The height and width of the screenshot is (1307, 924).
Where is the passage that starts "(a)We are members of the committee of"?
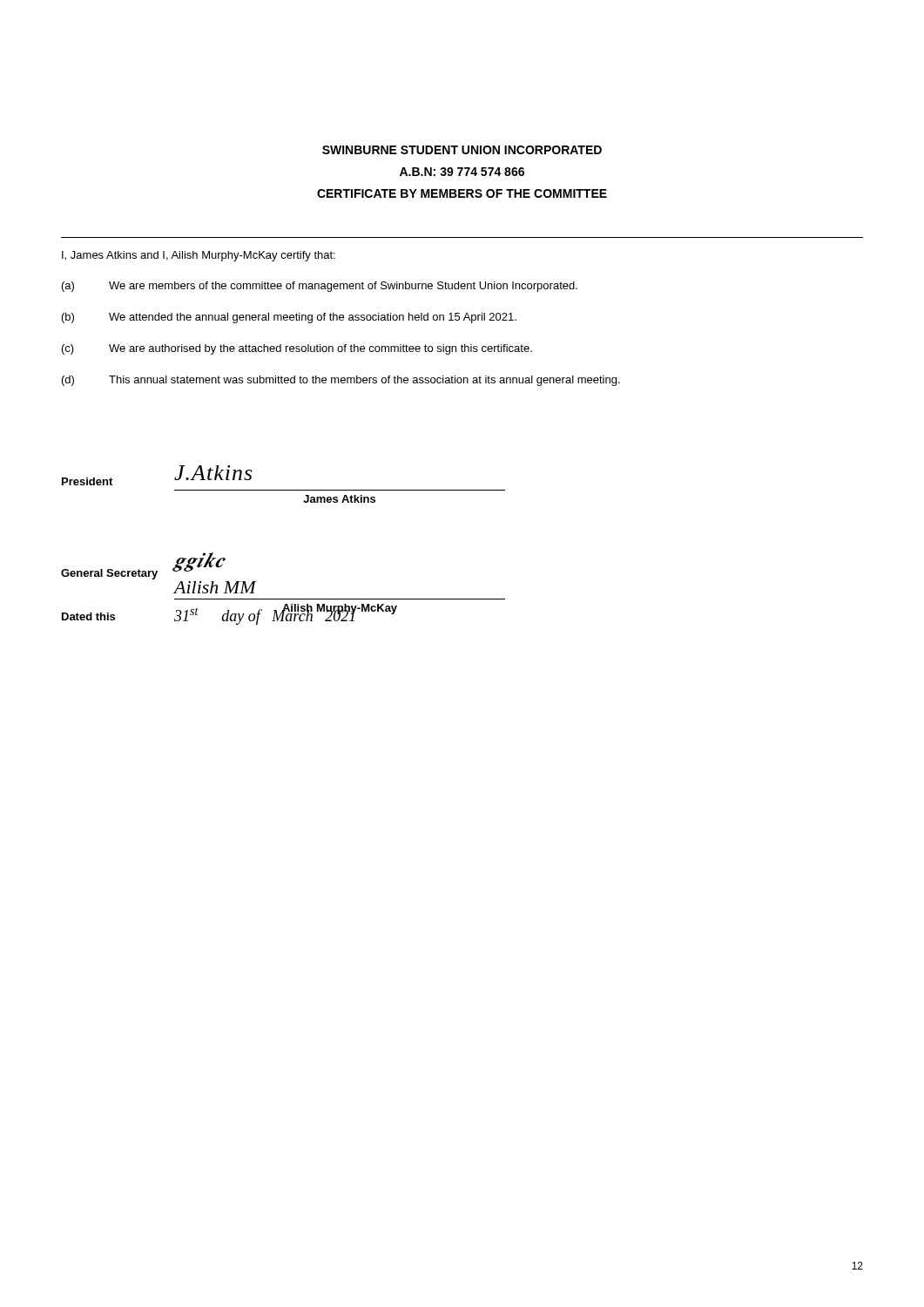(460, 285)
